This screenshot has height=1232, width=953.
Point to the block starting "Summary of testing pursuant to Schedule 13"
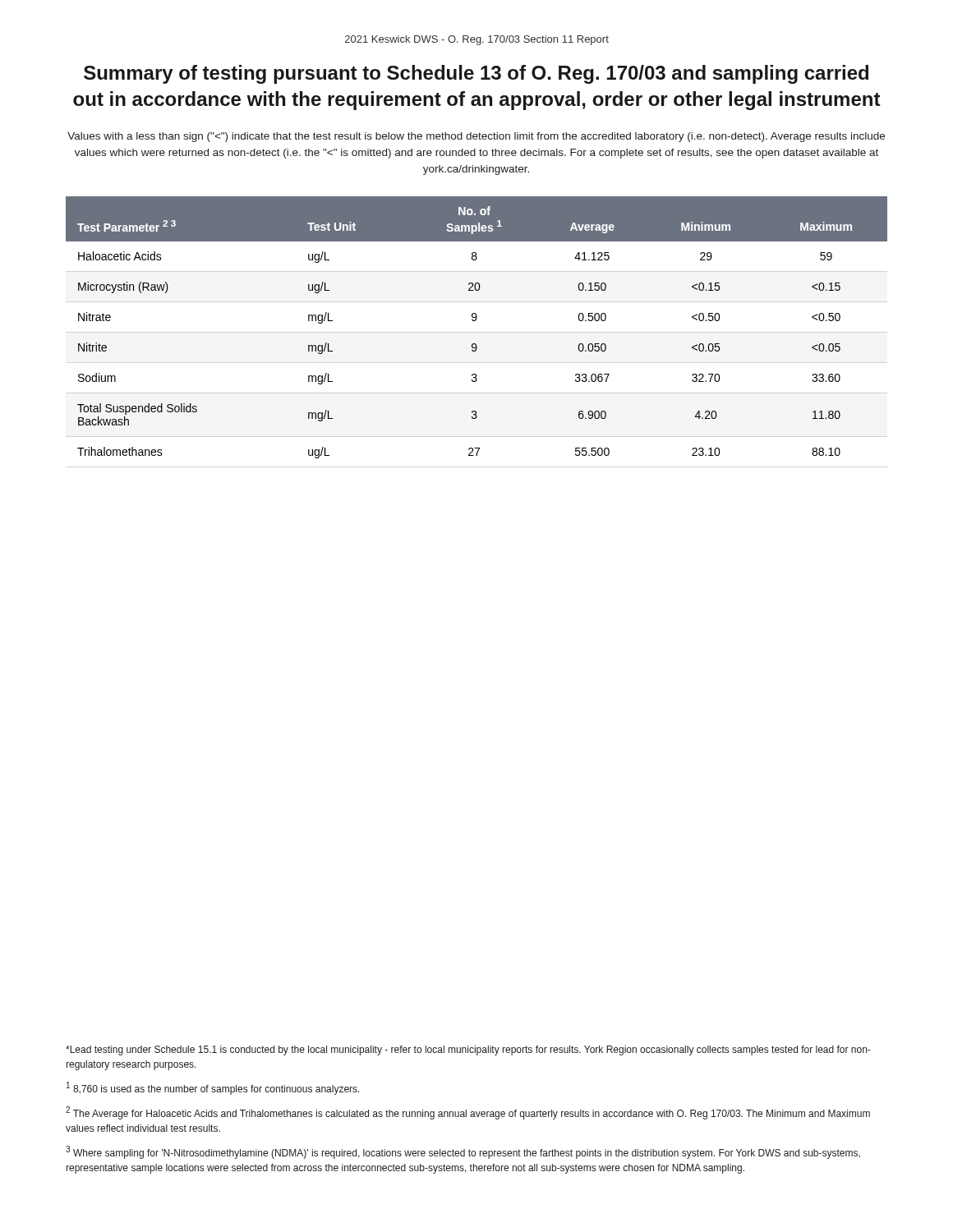[x=476, y=86]
